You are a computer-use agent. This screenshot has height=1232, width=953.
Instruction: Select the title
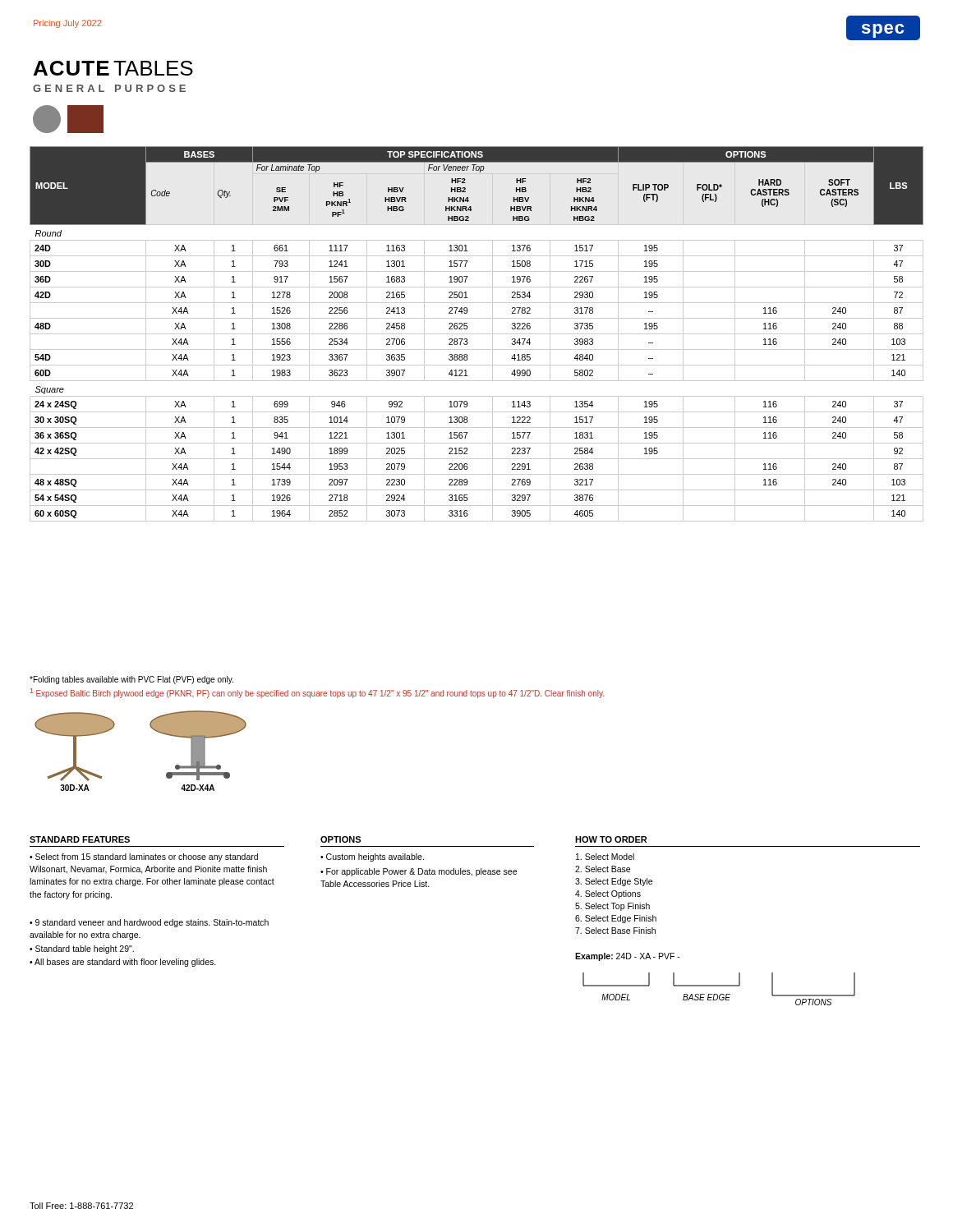pos(113,75)
